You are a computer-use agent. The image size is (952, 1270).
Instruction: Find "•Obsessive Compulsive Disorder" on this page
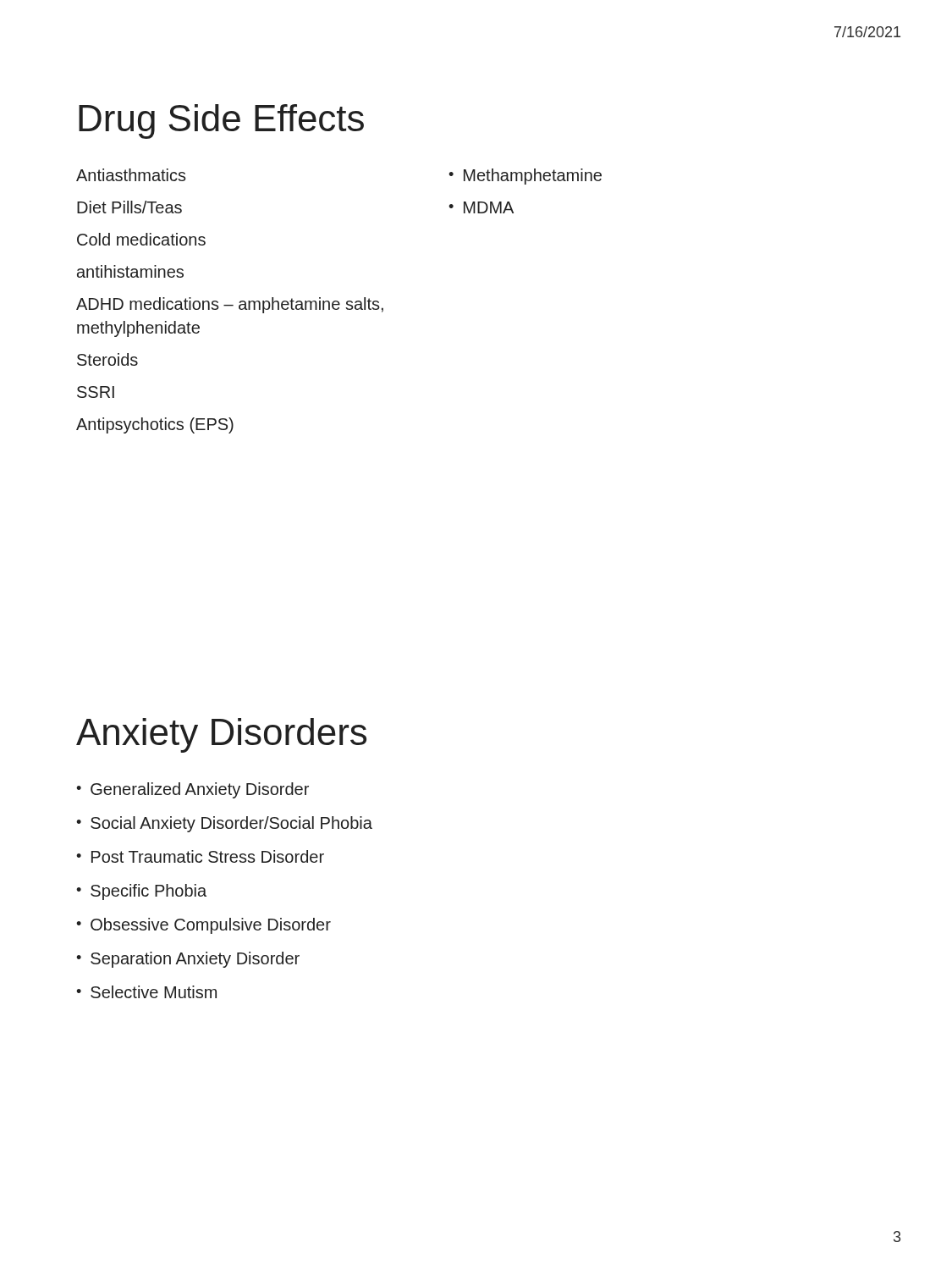pyautogui.click(x=203, y=925)
